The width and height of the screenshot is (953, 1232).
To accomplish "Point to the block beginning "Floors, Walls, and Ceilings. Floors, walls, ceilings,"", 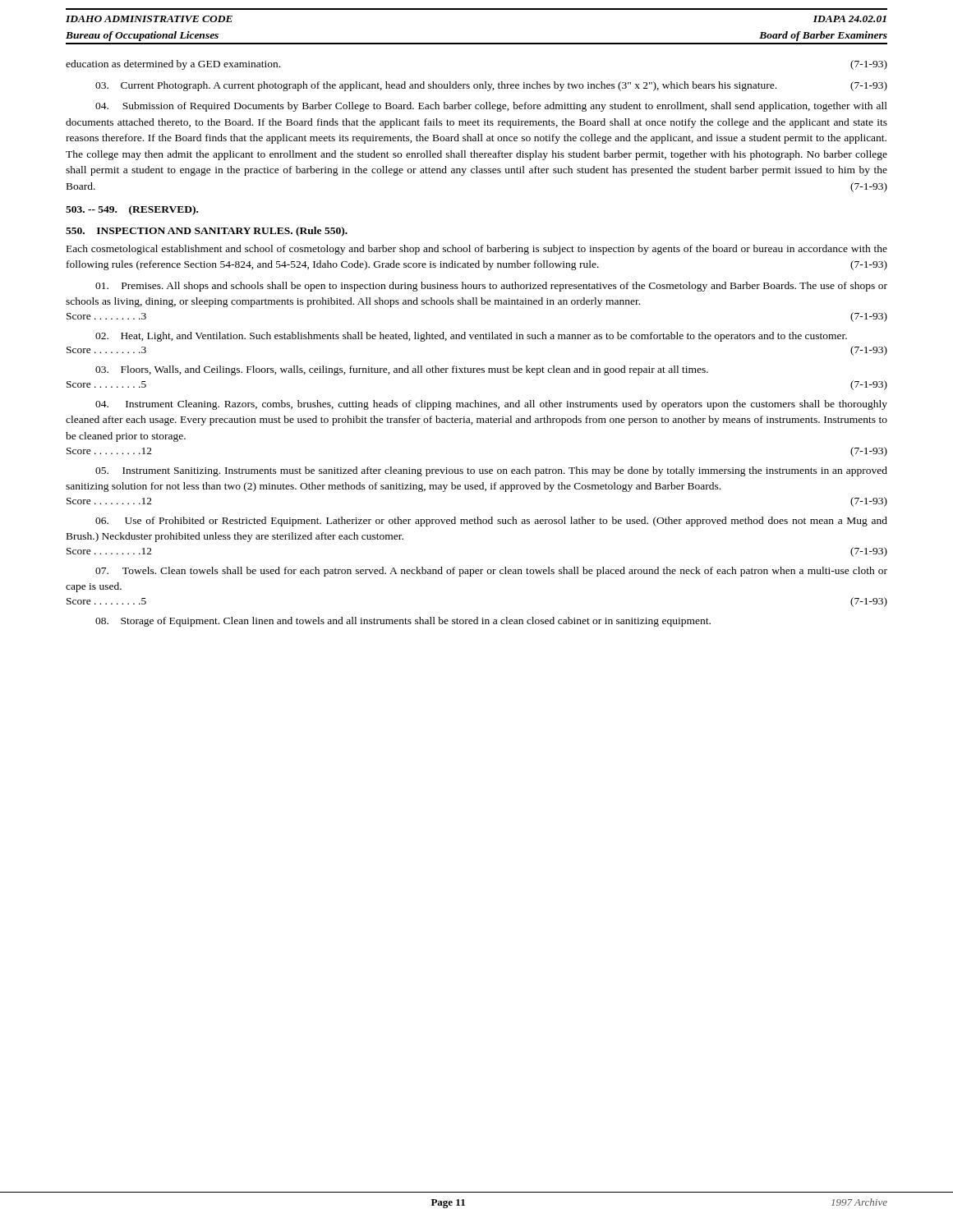I will pos(402,369).
